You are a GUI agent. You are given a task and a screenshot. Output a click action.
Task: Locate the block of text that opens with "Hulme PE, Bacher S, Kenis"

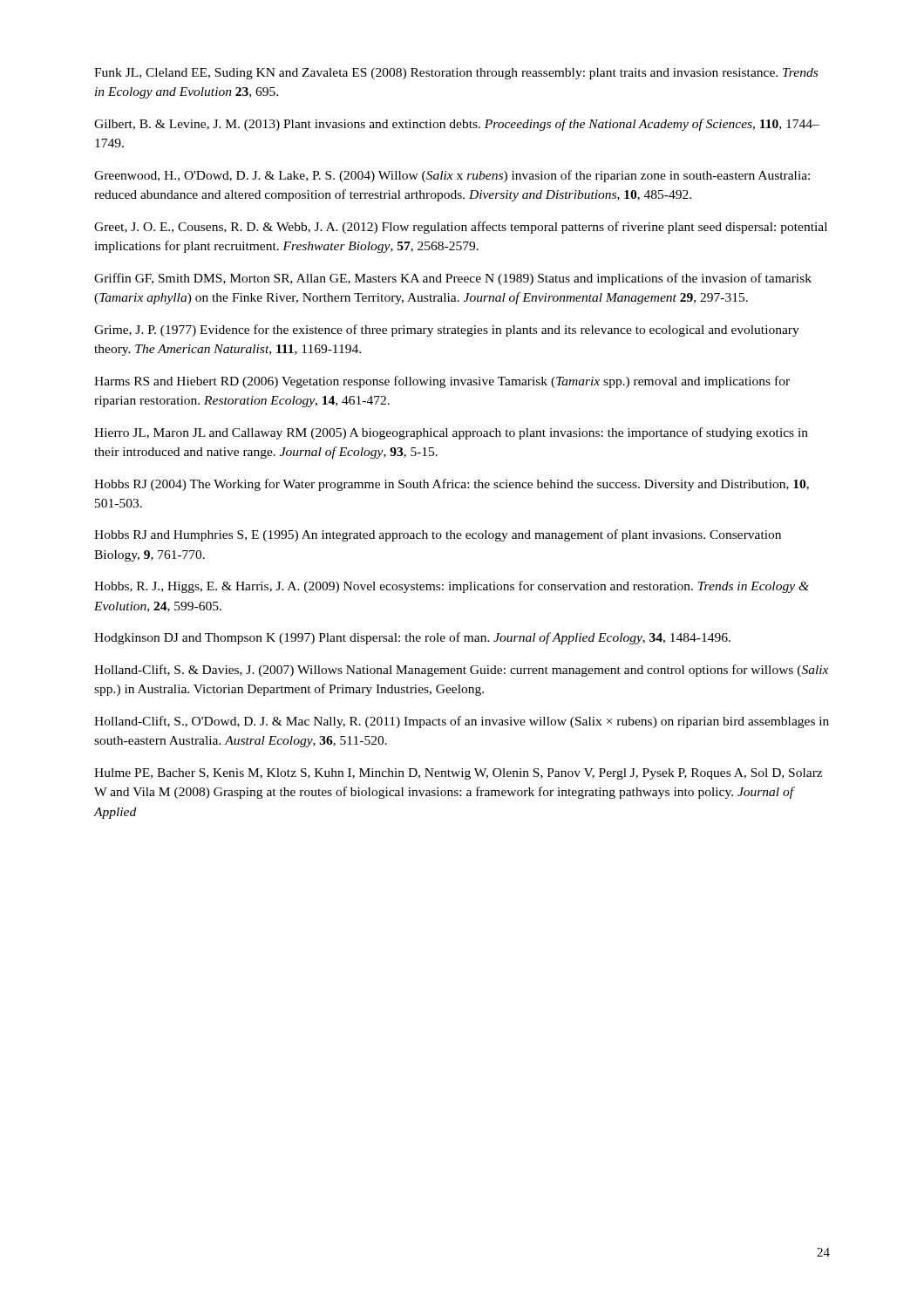click(x=458, y=791)
